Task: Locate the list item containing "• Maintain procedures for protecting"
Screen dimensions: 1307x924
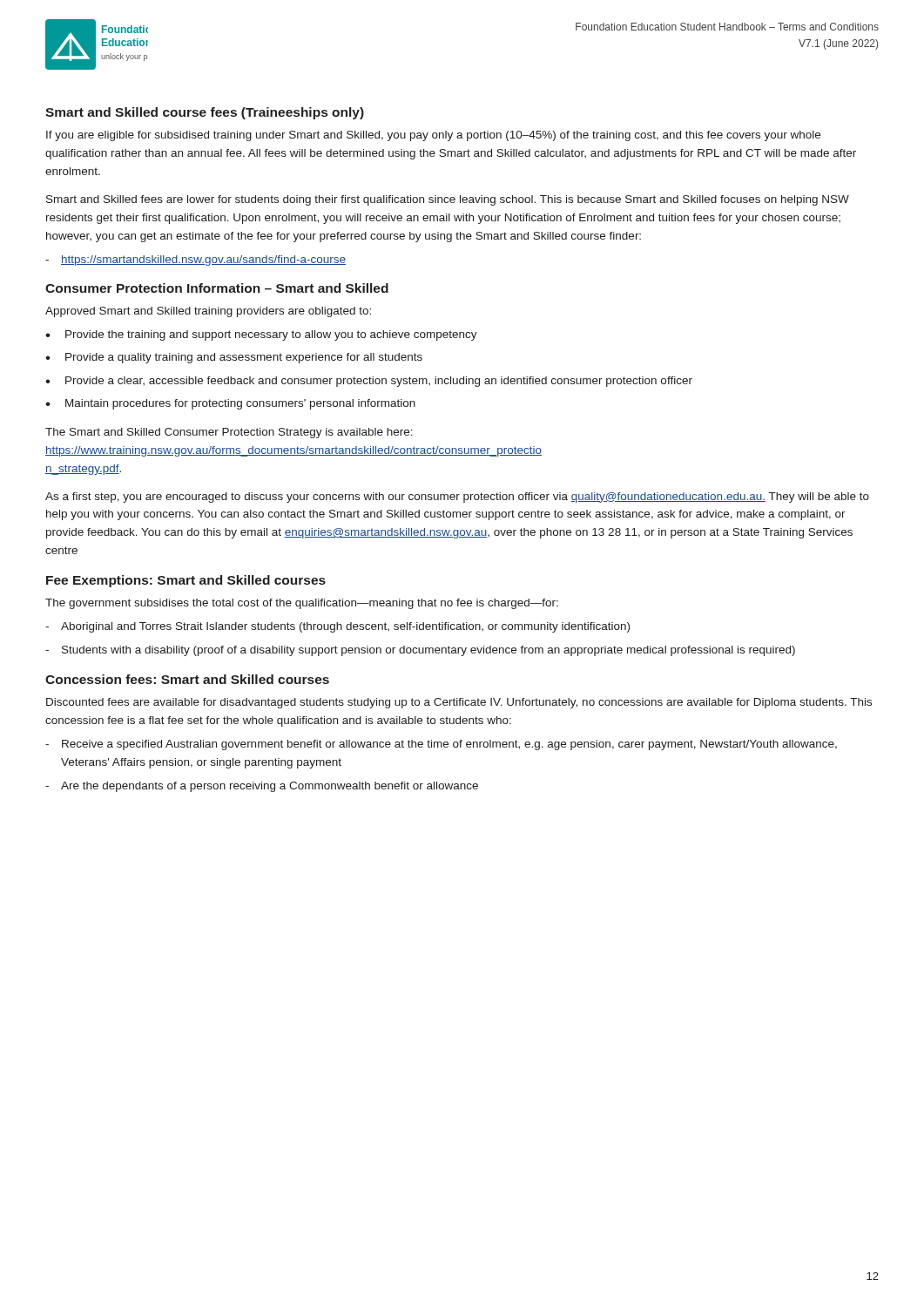Action: click(230, 404)
